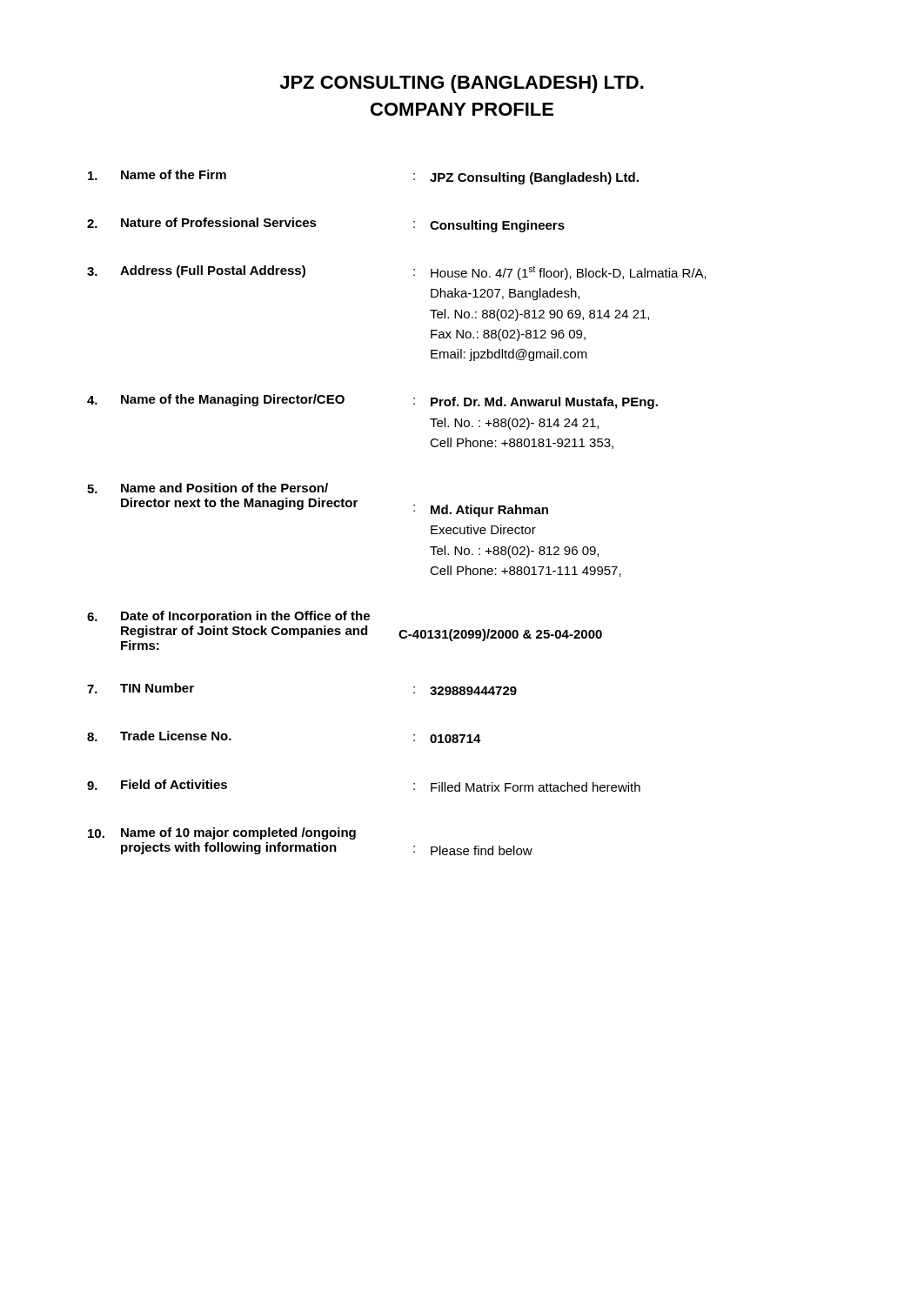Click on the element starting "9. Field of"
The height and width of the screenshot is (1305, 924).
pyautogui.click(x=462, y=787)
